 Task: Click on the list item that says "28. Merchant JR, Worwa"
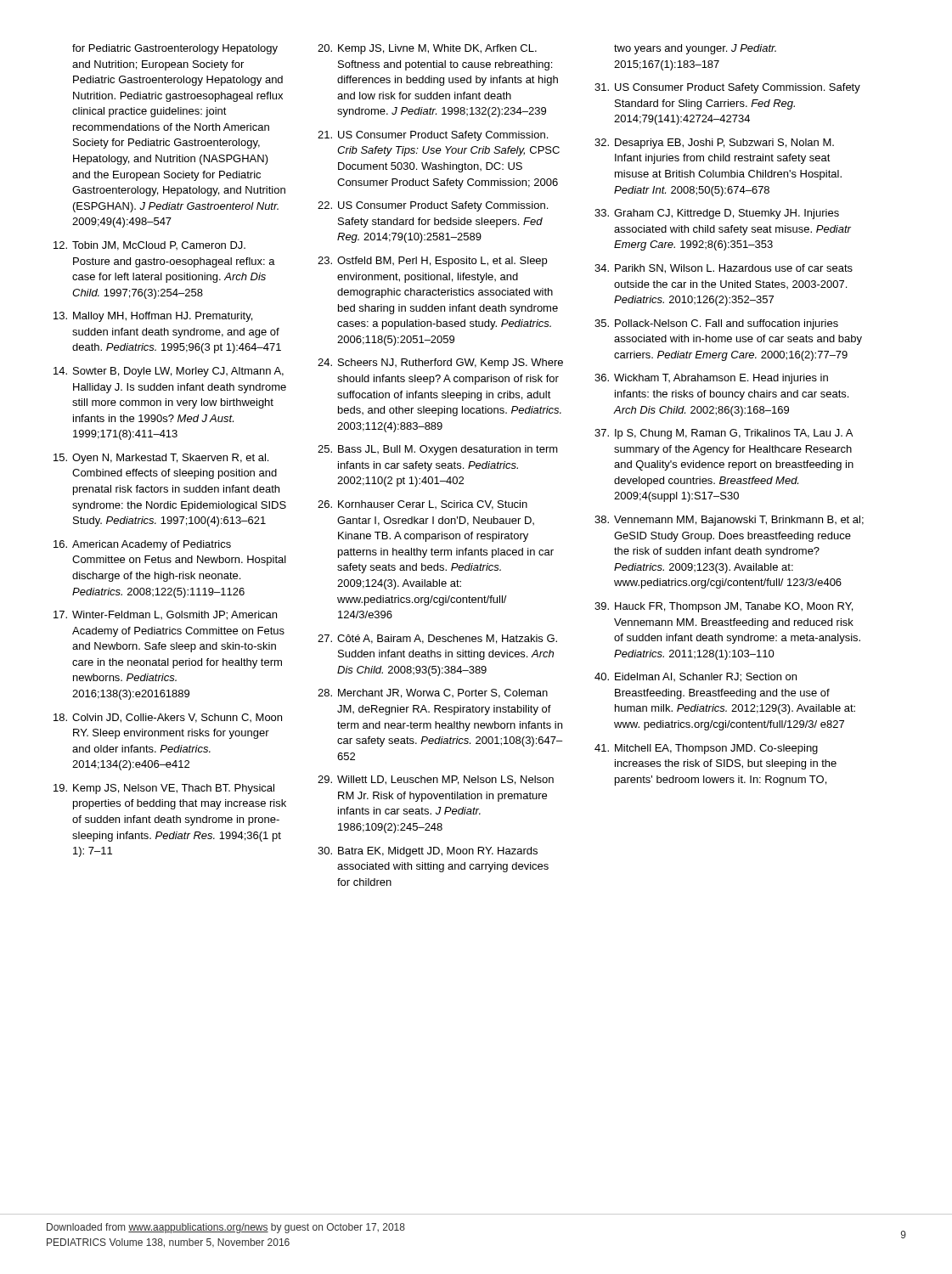coord(437,725)
